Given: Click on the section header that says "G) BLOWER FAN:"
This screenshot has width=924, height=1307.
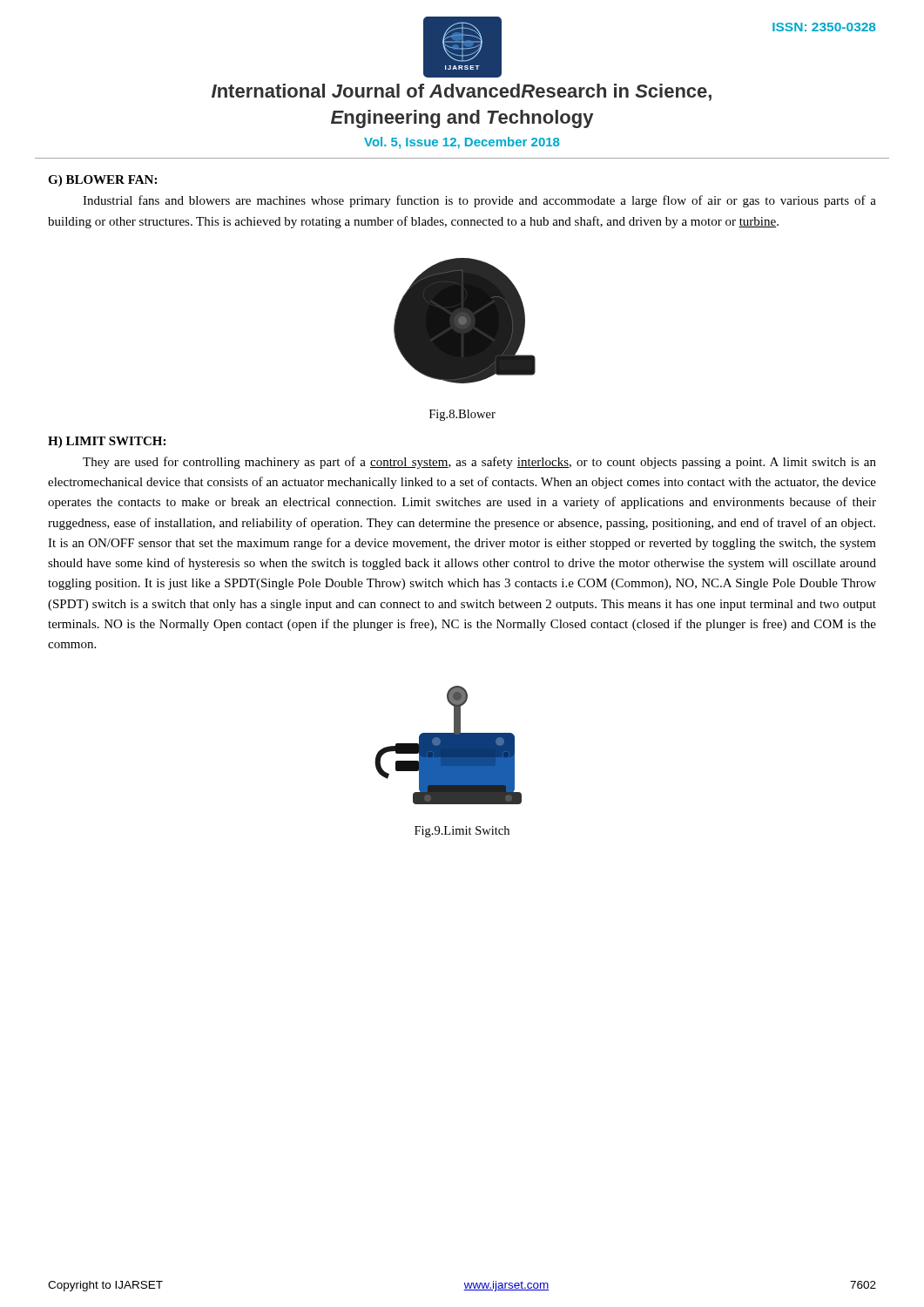Looking at the screenshot, I should click(103, 180).
